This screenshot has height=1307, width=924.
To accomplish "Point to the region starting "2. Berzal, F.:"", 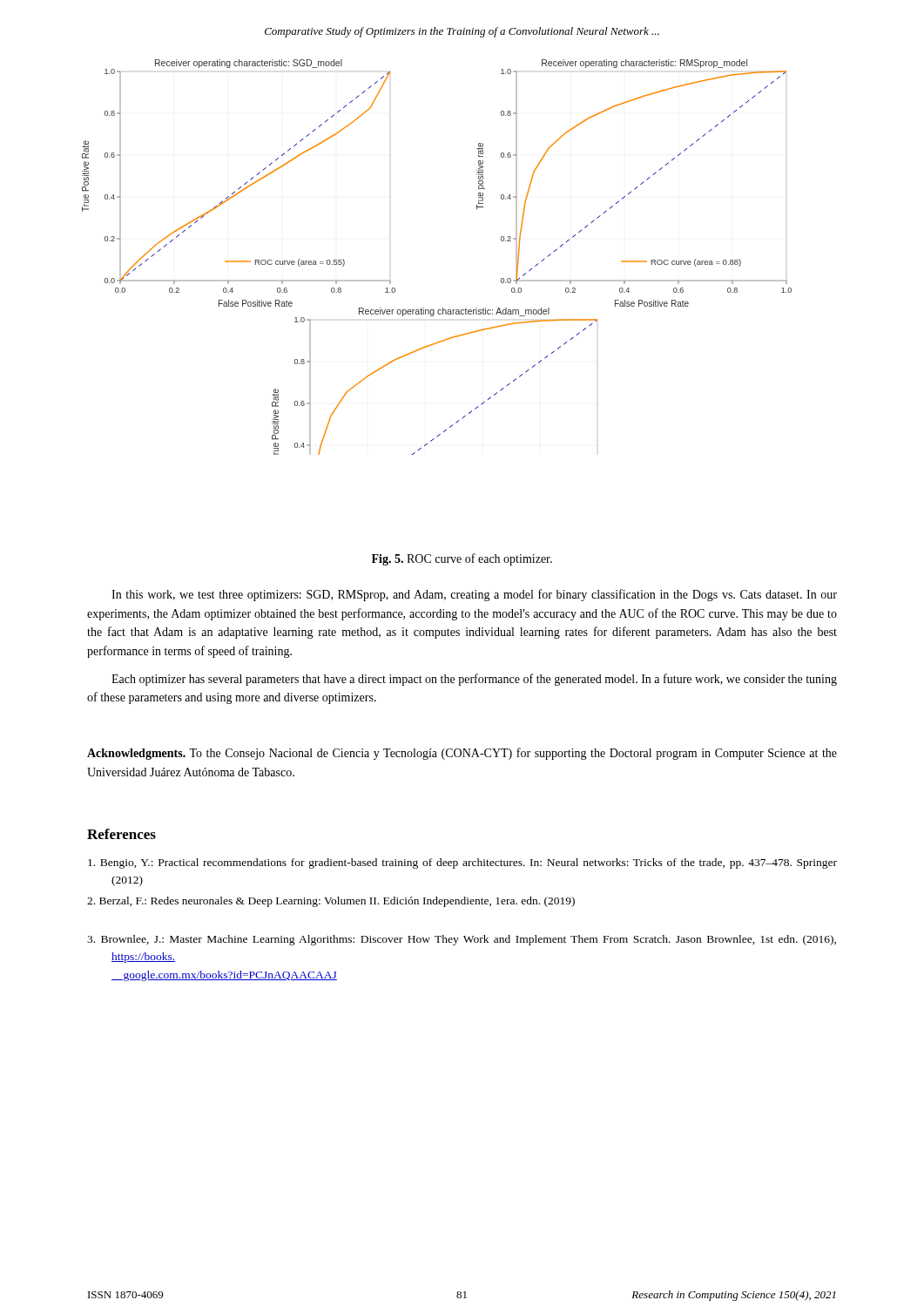I will [331, 901].
